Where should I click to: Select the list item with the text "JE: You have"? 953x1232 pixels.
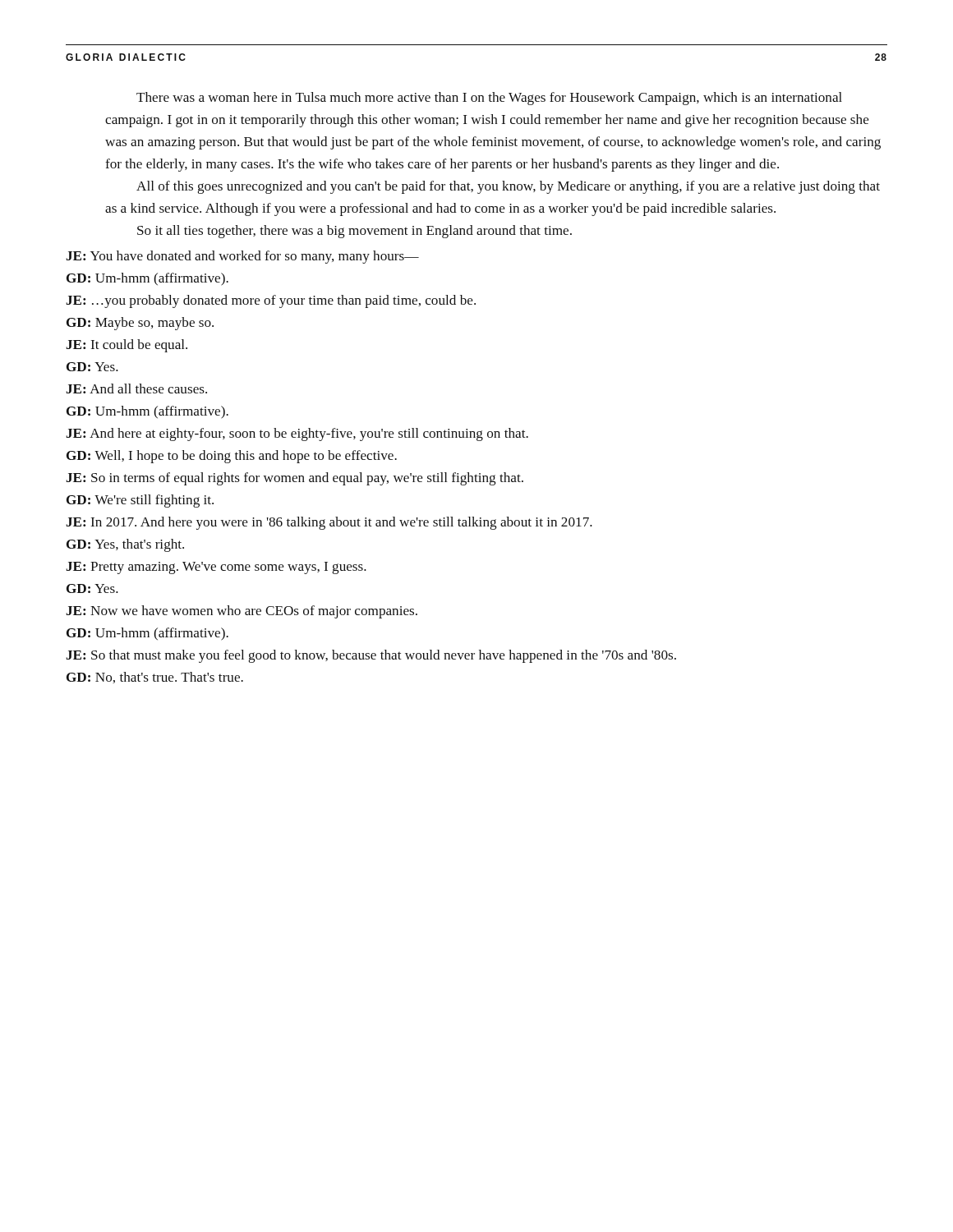(x=242, y=256)
